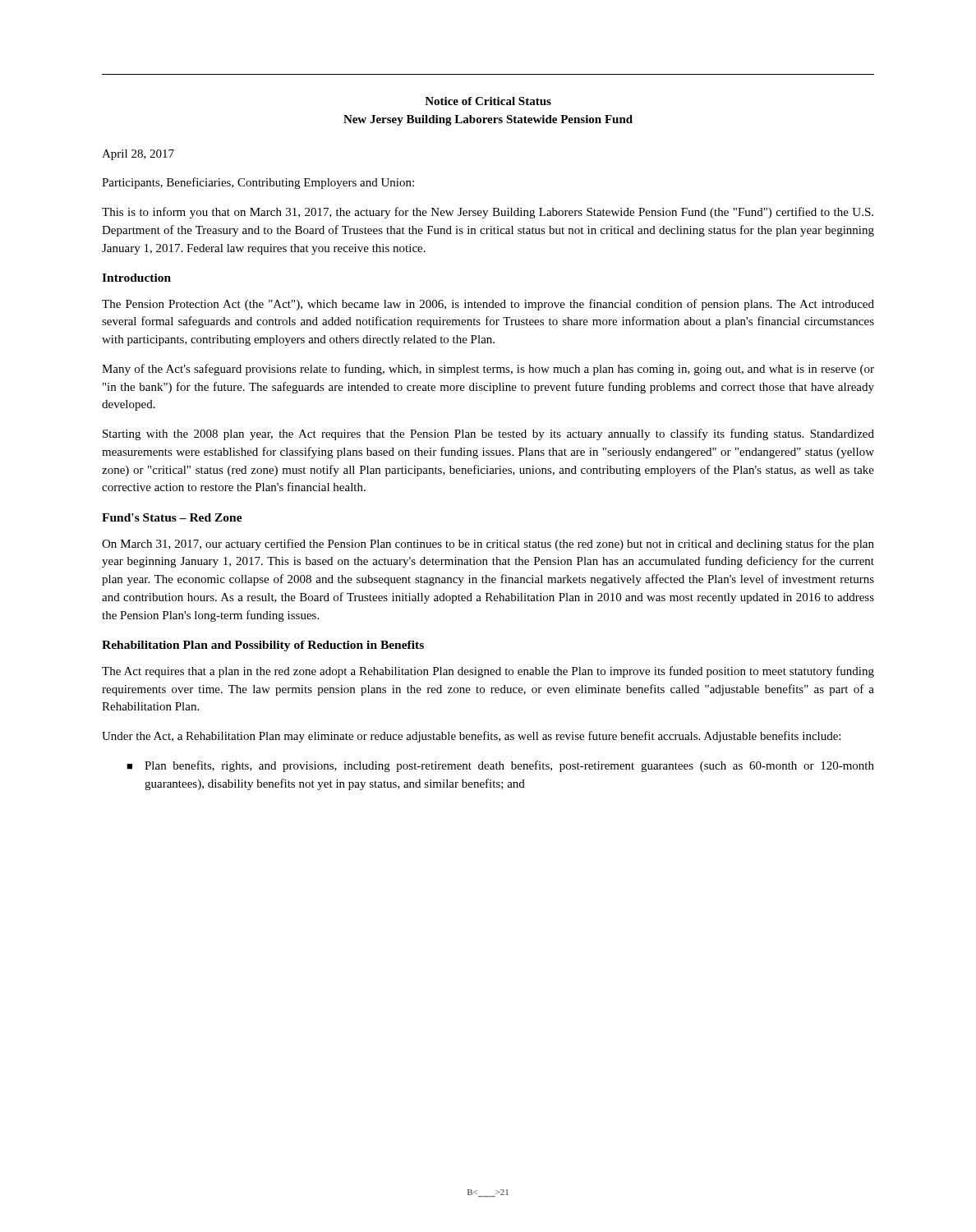Find the block on this page that starts "Starting with the 2008 plan year, the"
976x1232 pixels.
tap(488, 461)
